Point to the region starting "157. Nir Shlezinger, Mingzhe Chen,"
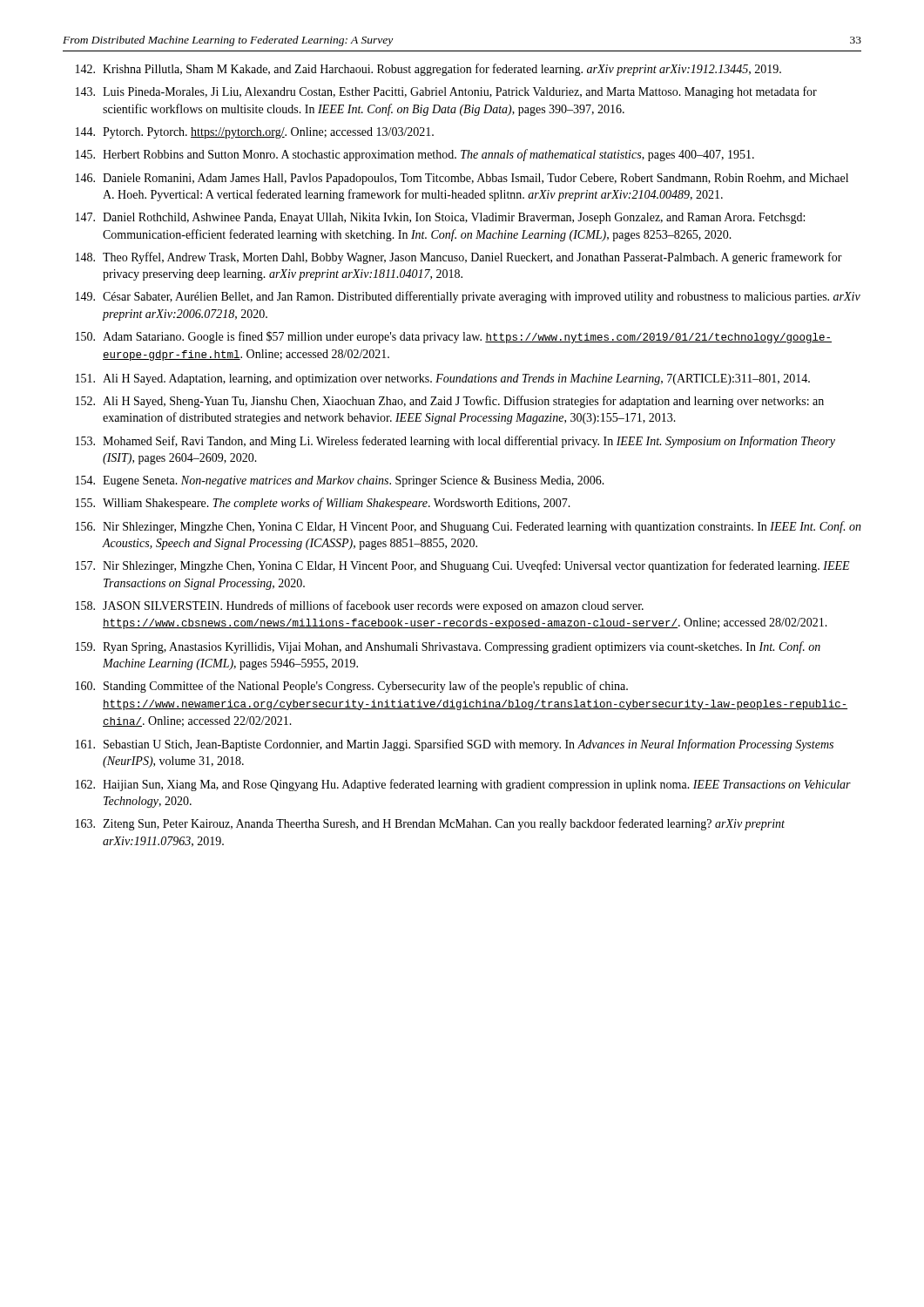924x1307 pixels. click(462, 575)
